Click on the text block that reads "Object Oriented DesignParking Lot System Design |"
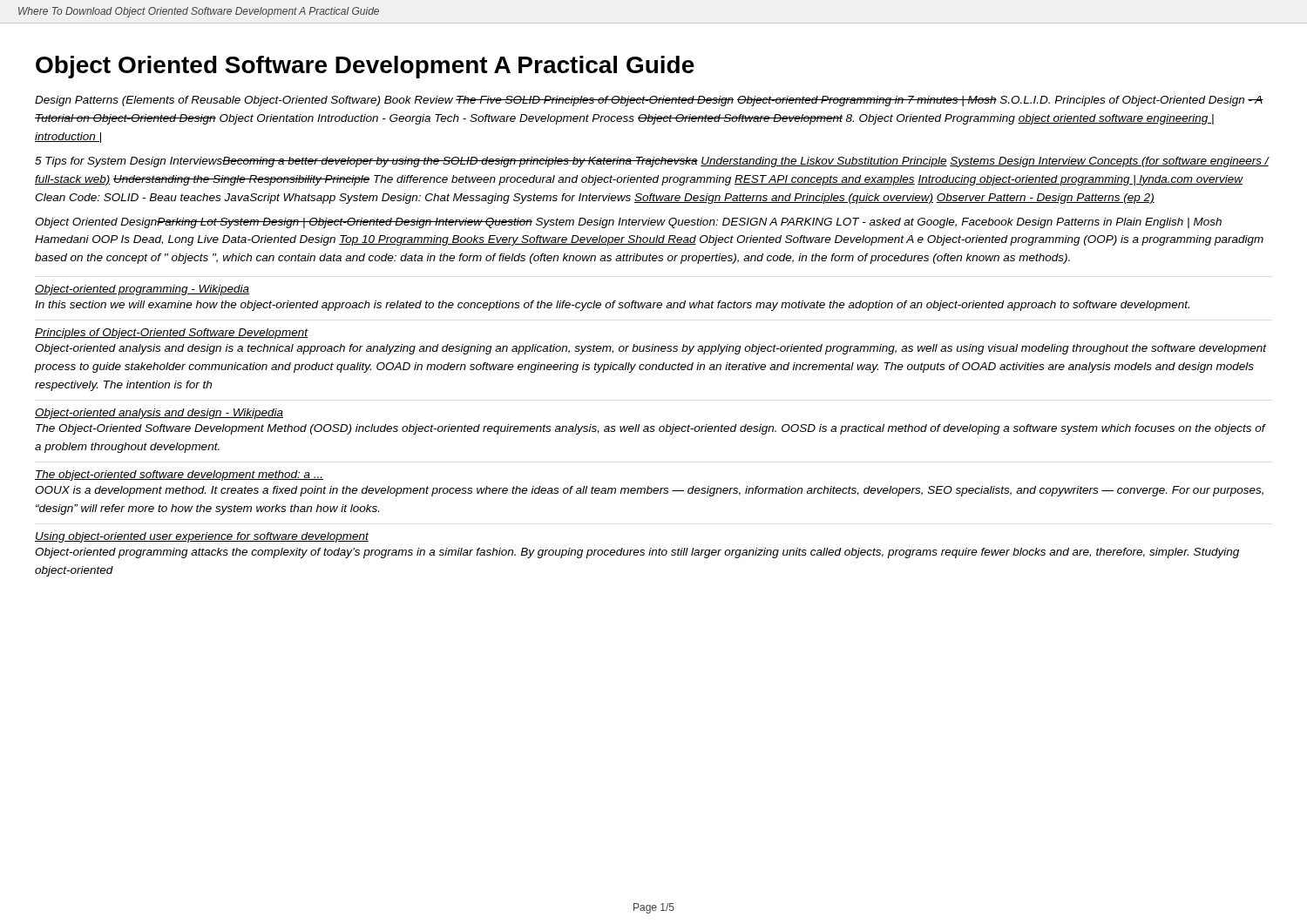 click(649, 239)
